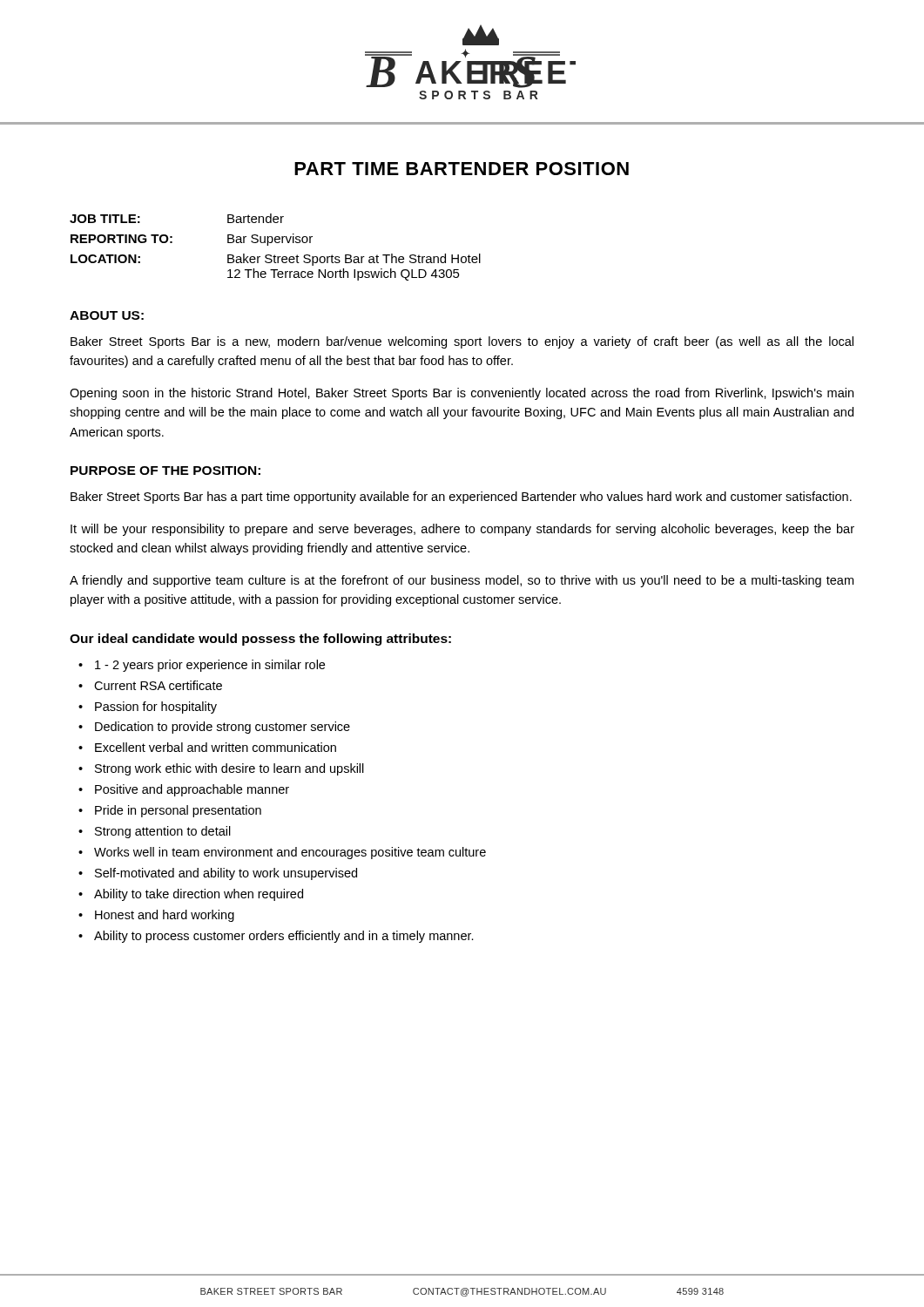This screenshot has height=1307, width=924.
Task: Click the passage that begins "Baker Street Sports Bar has a part time"
Action: (x=461, y=497)
